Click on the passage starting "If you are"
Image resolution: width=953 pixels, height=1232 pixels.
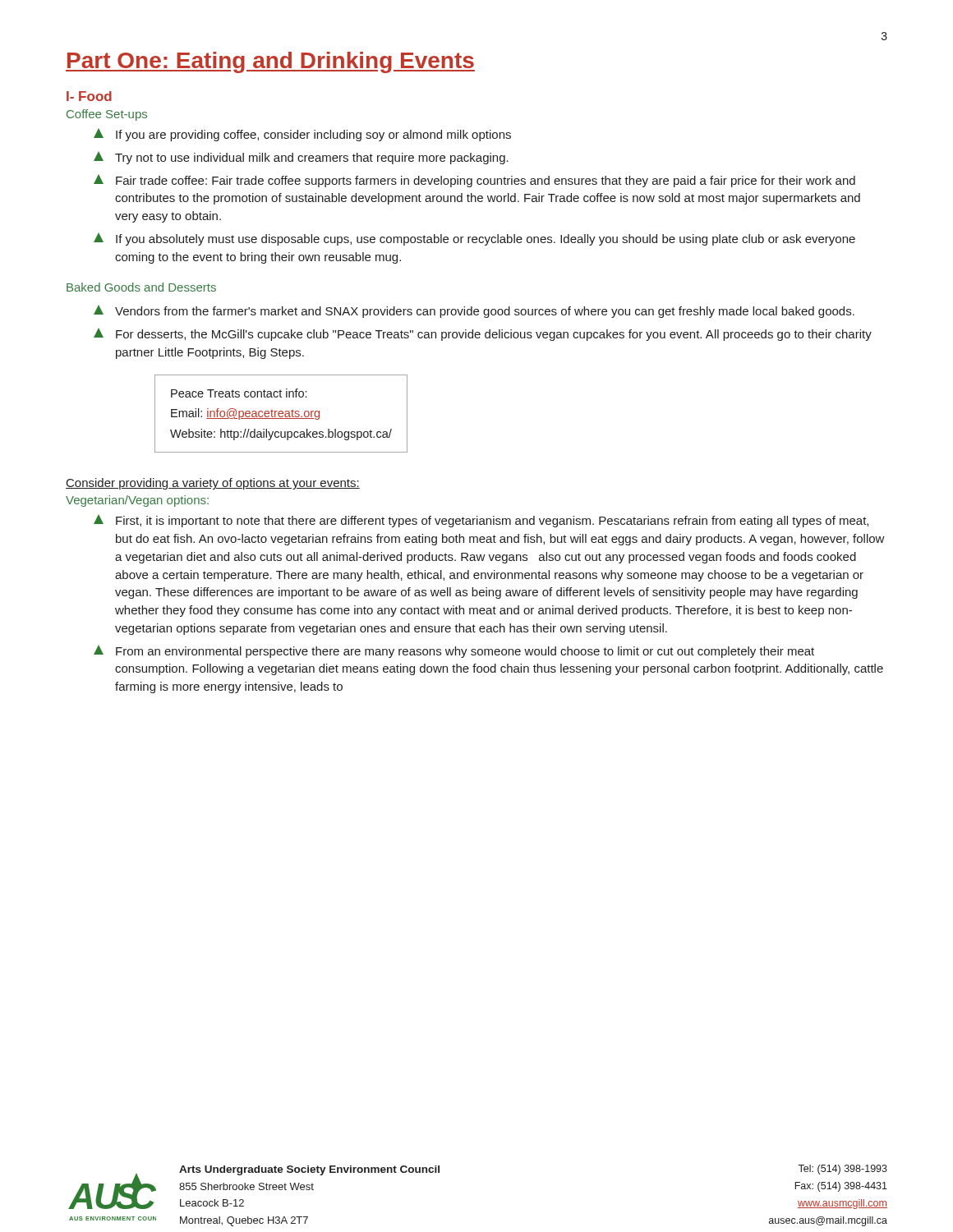click(x=490, y=135)
